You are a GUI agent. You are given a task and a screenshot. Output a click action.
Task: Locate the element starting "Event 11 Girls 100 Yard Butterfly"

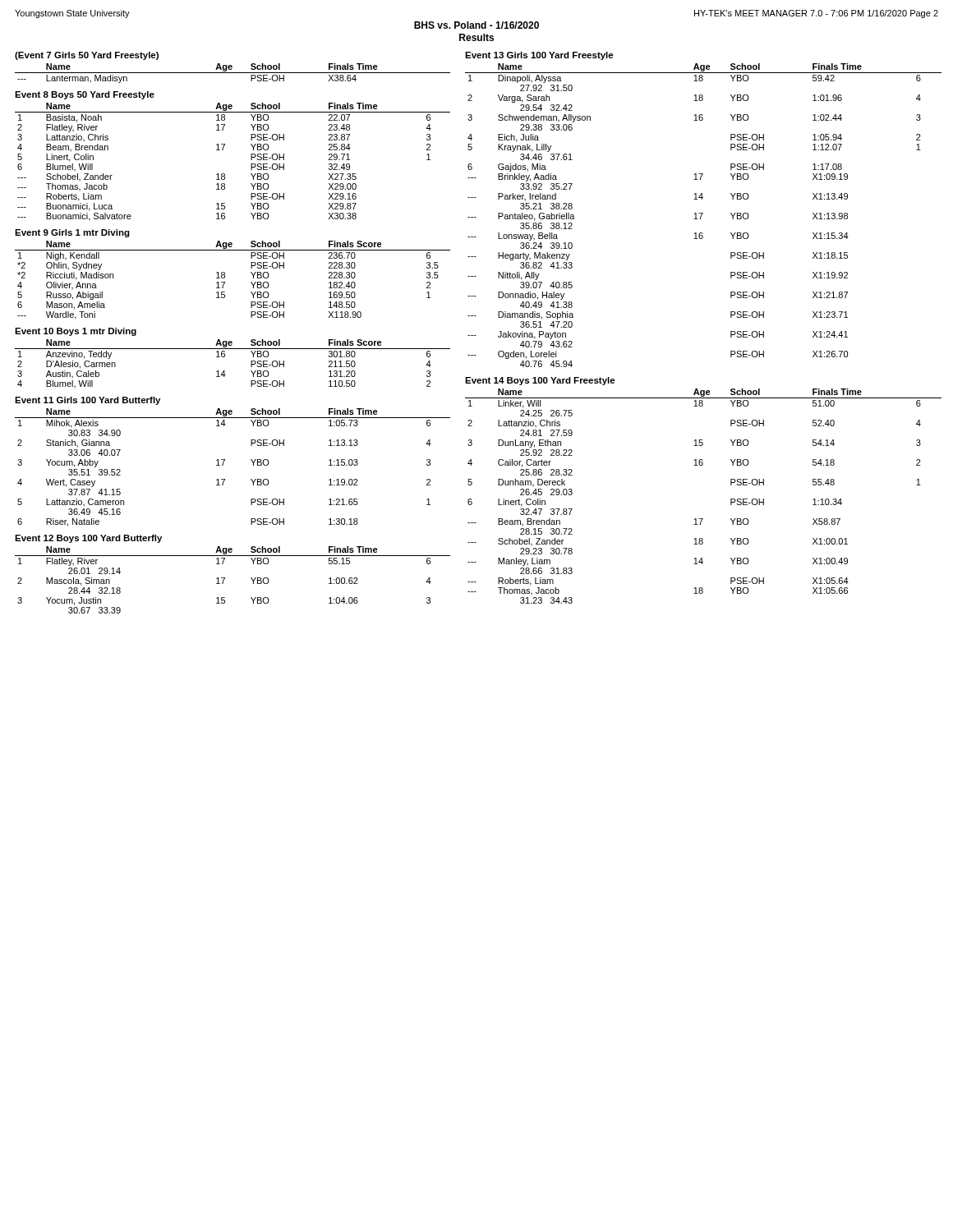pyautogui.click(x=88, y=400)
